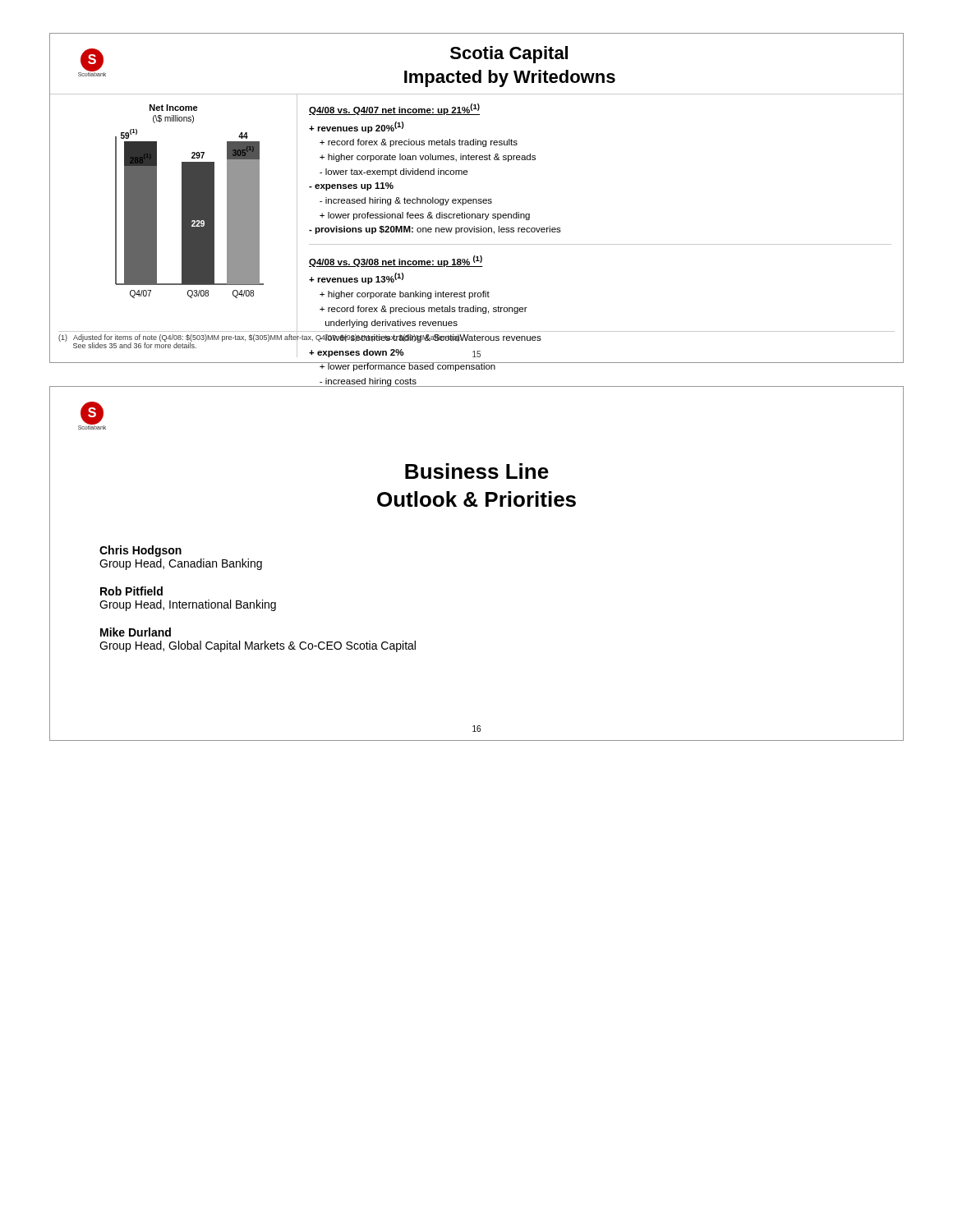Where is the passage that starts "Q4/08 vs. Q4/07 net"?
953x1232 pixels.
point(394,109)
